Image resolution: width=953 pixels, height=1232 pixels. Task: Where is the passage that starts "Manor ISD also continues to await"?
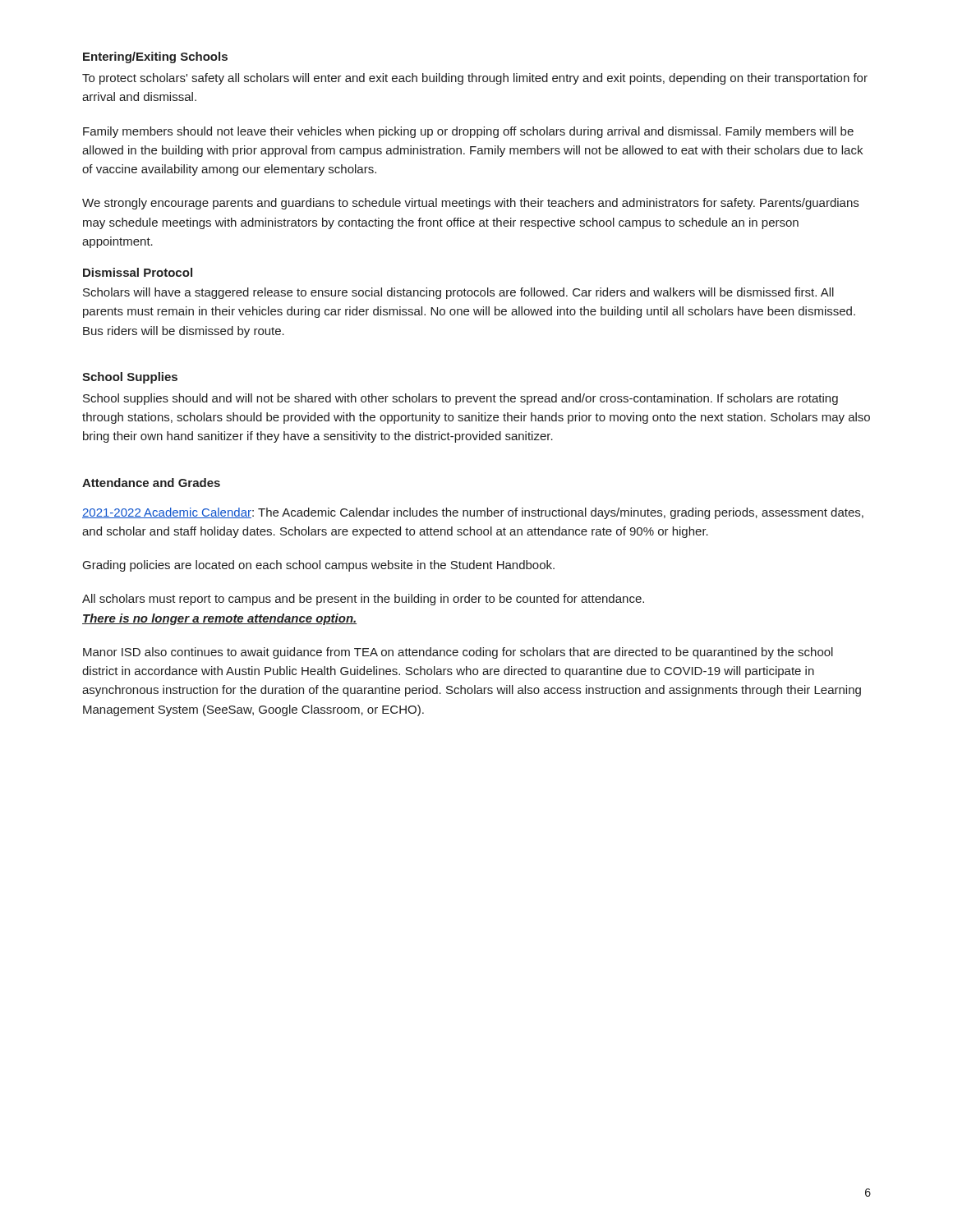472,680
